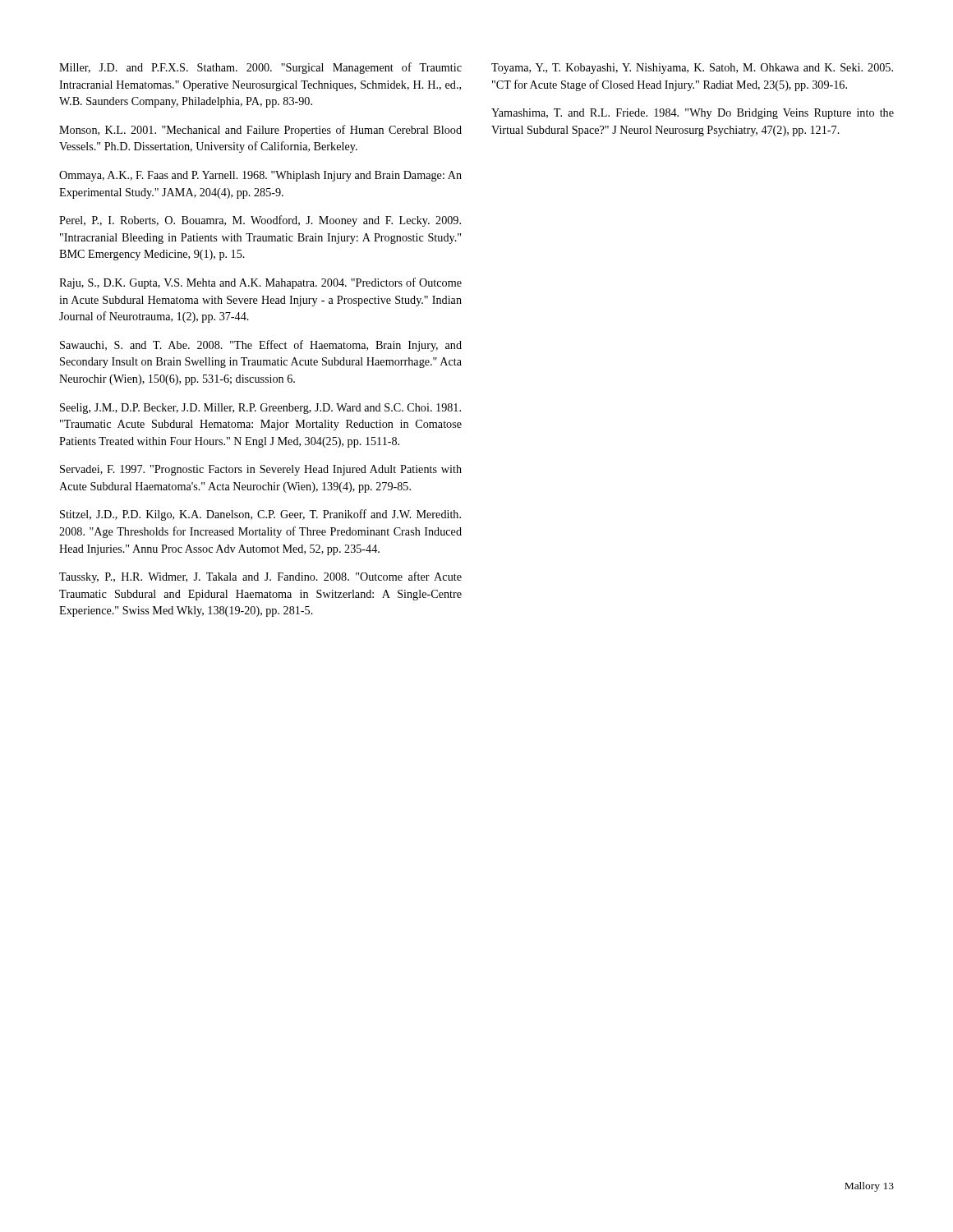
Task: Locate the list item containing "Monson, K.L. 2001. "Mechanical and"
Action: [260, 138]
